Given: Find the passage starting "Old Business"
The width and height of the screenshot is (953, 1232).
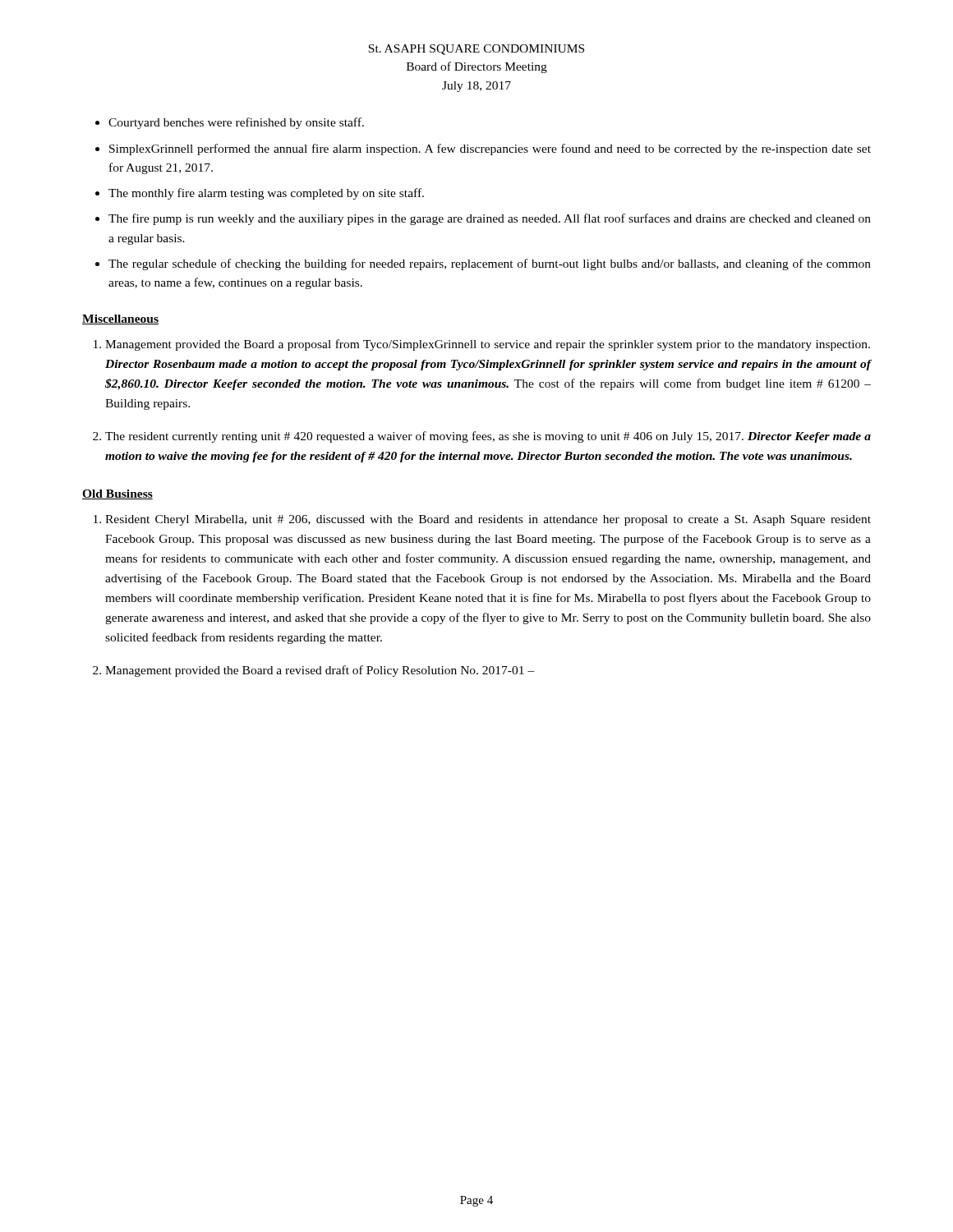Looking at the screenshot, I should pyautogui.click(x=117, y=493).
